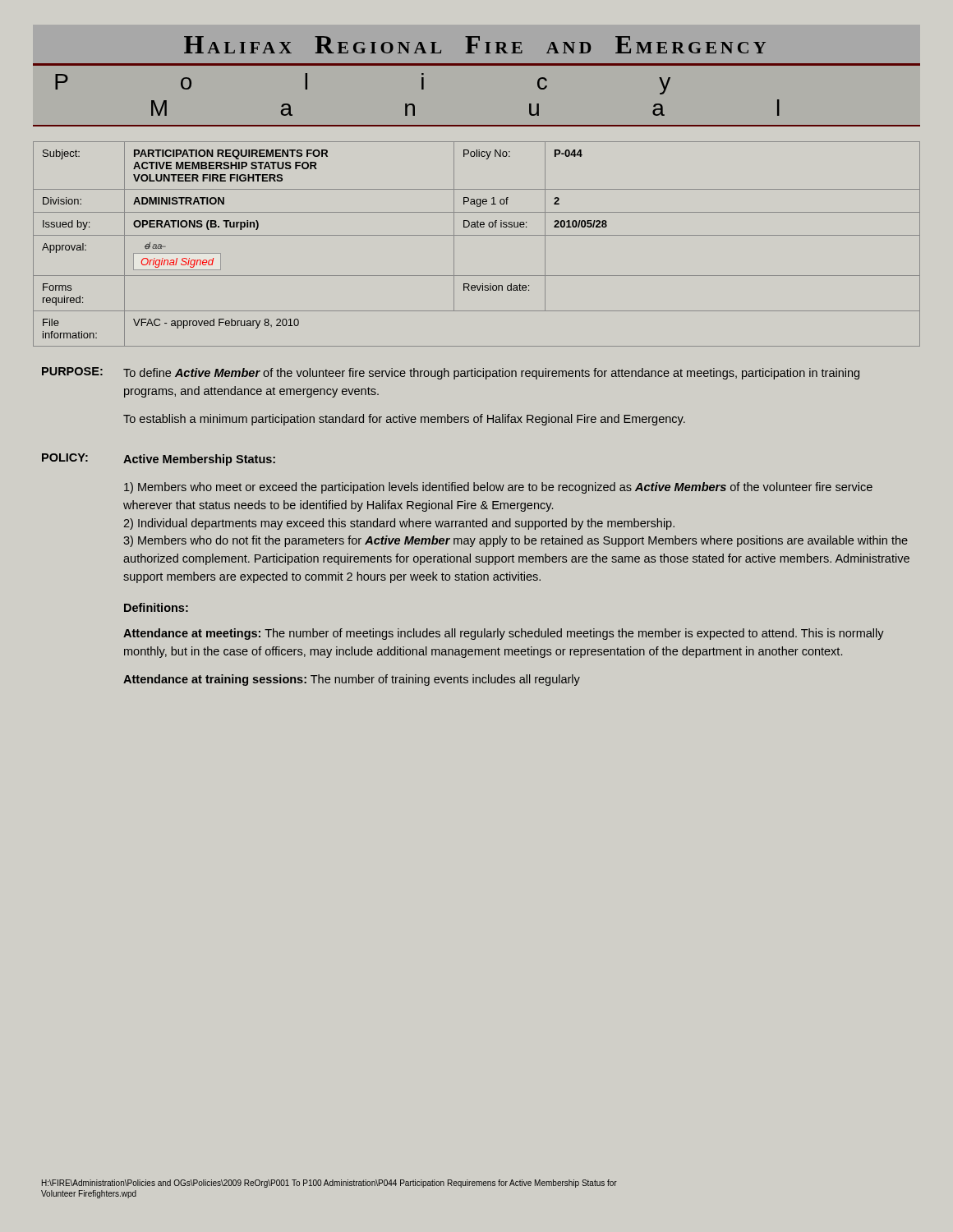Locate the text block with the text "Attendance at meetings: The number of meetings"
This screenshot has height=1232, width=953.
pos(518,657)
